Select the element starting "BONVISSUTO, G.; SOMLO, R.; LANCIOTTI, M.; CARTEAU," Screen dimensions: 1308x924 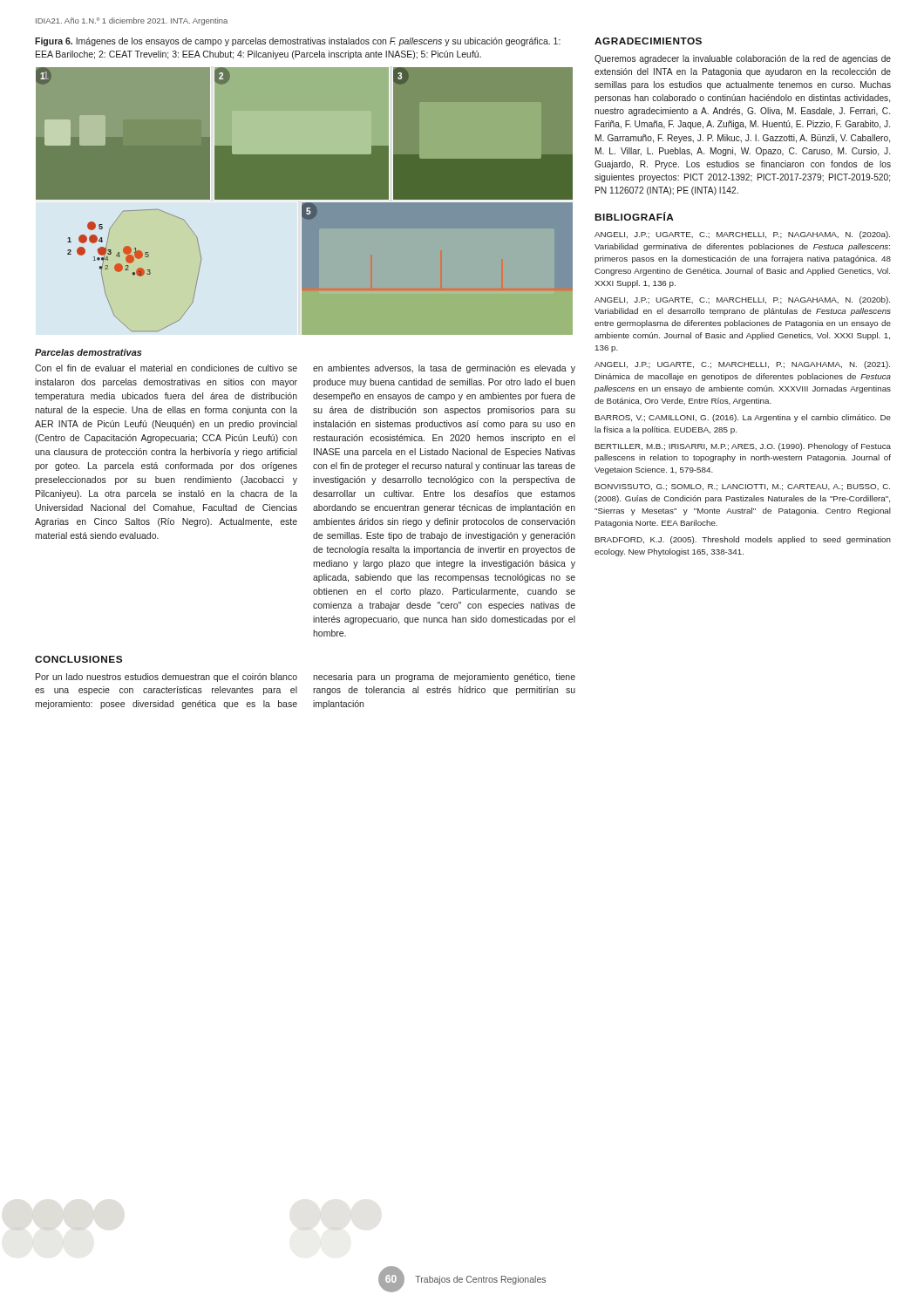pos(743,505)
